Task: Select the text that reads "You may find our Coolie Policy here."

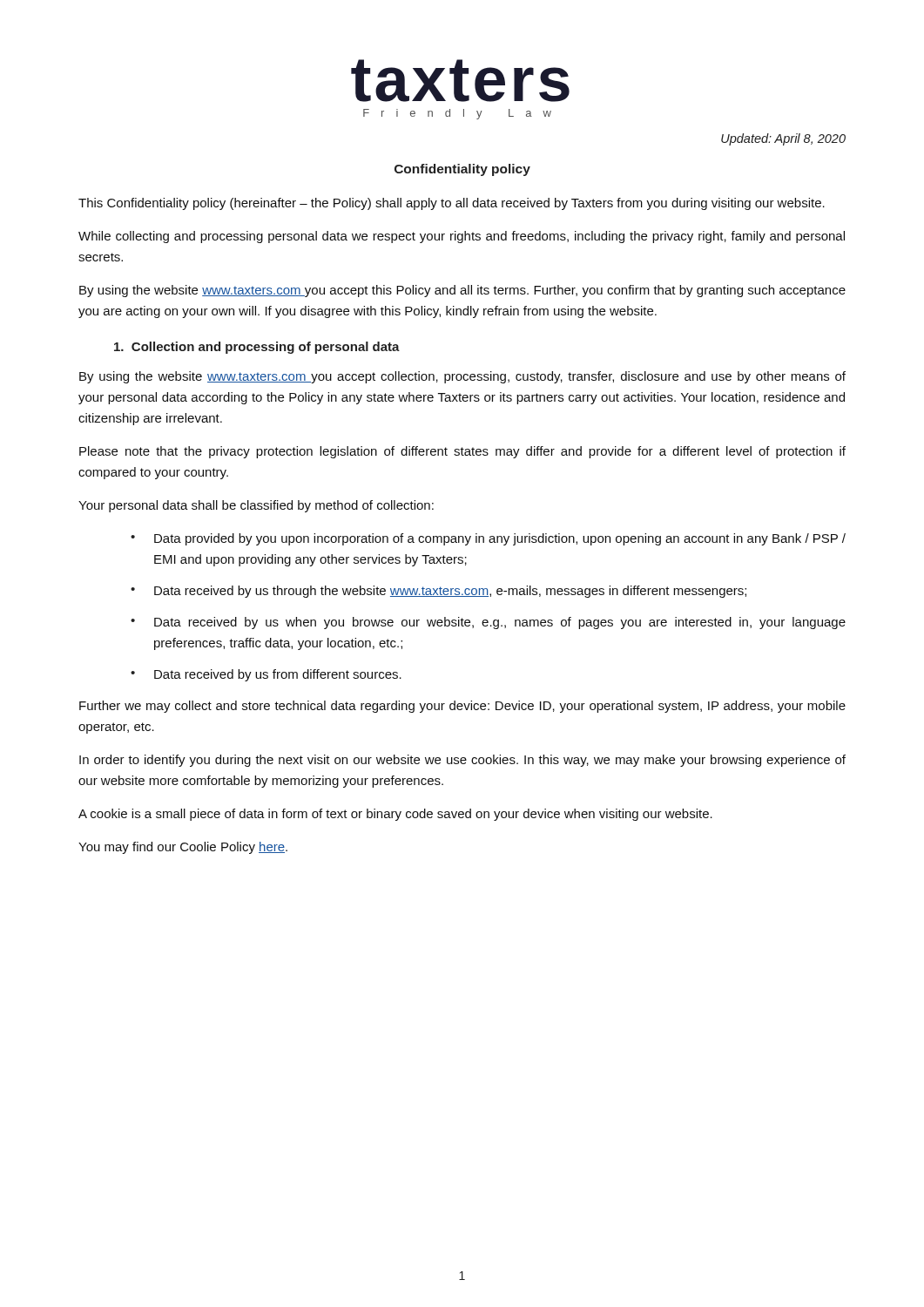Action: click(183, 846)
